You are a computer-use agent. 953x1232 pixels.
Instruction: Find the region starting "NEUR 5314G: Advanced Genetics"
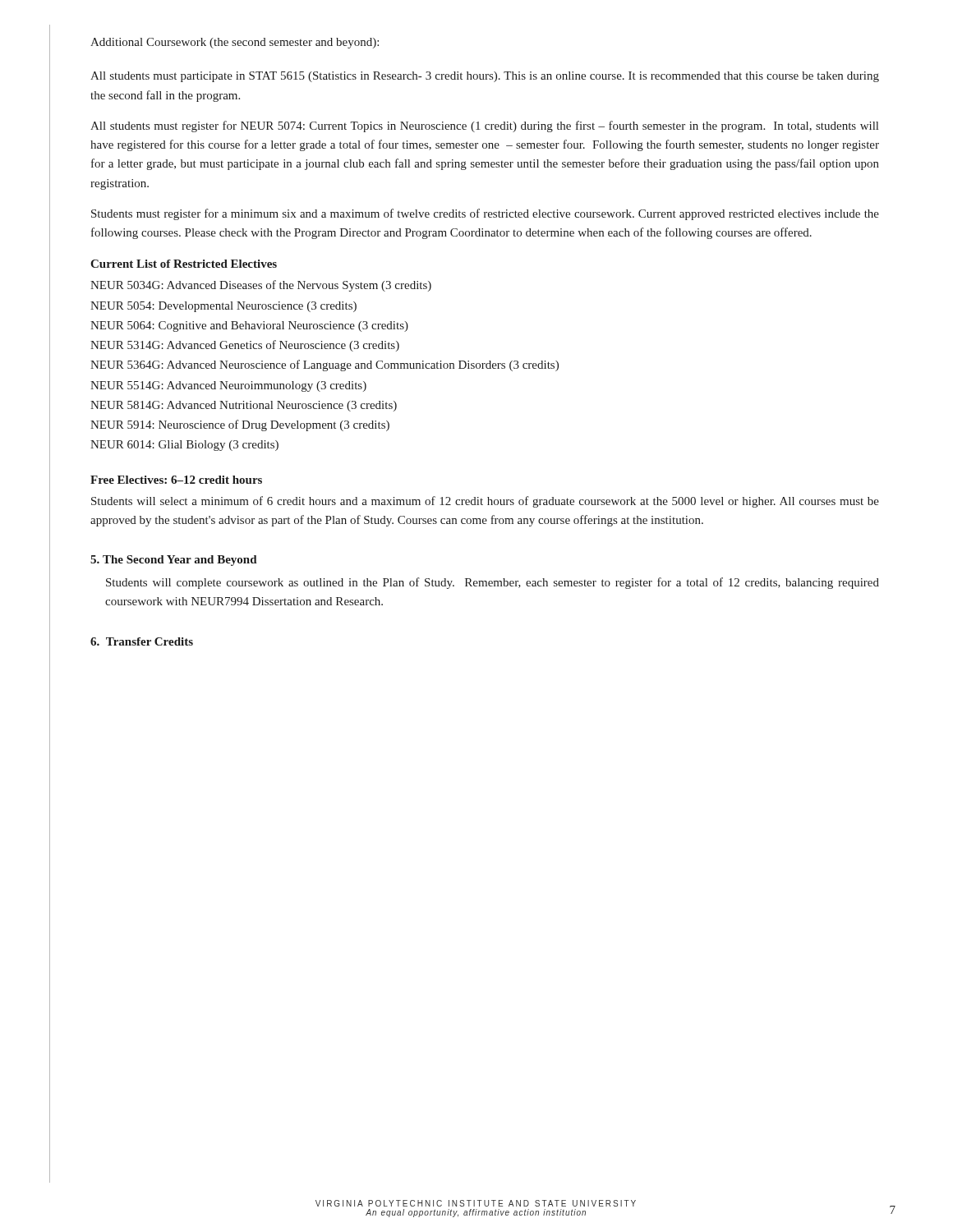click(x=245, y=345)
